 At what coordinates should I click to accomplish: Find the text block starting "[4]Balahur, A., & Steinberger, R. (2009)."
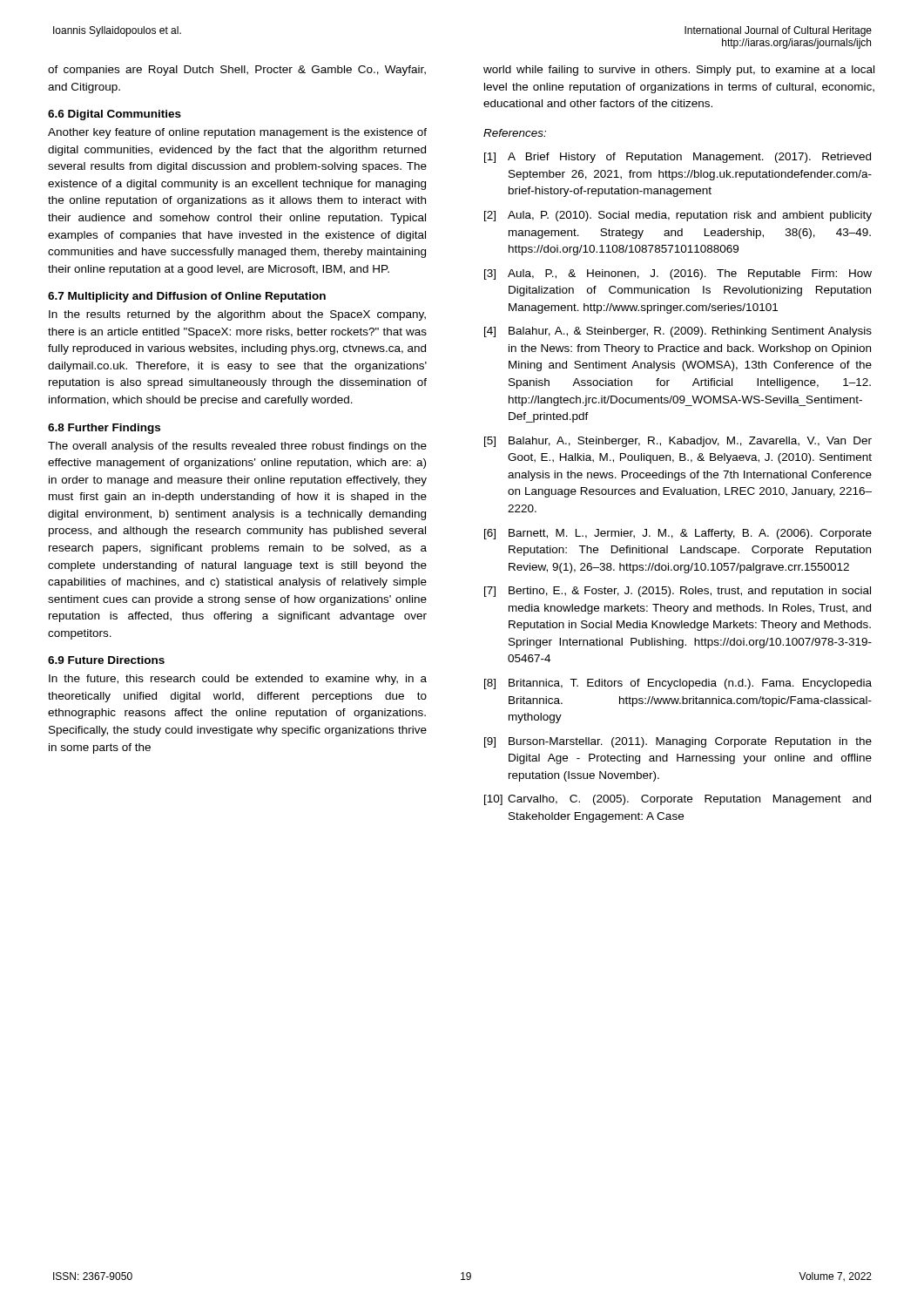[678, 374]
